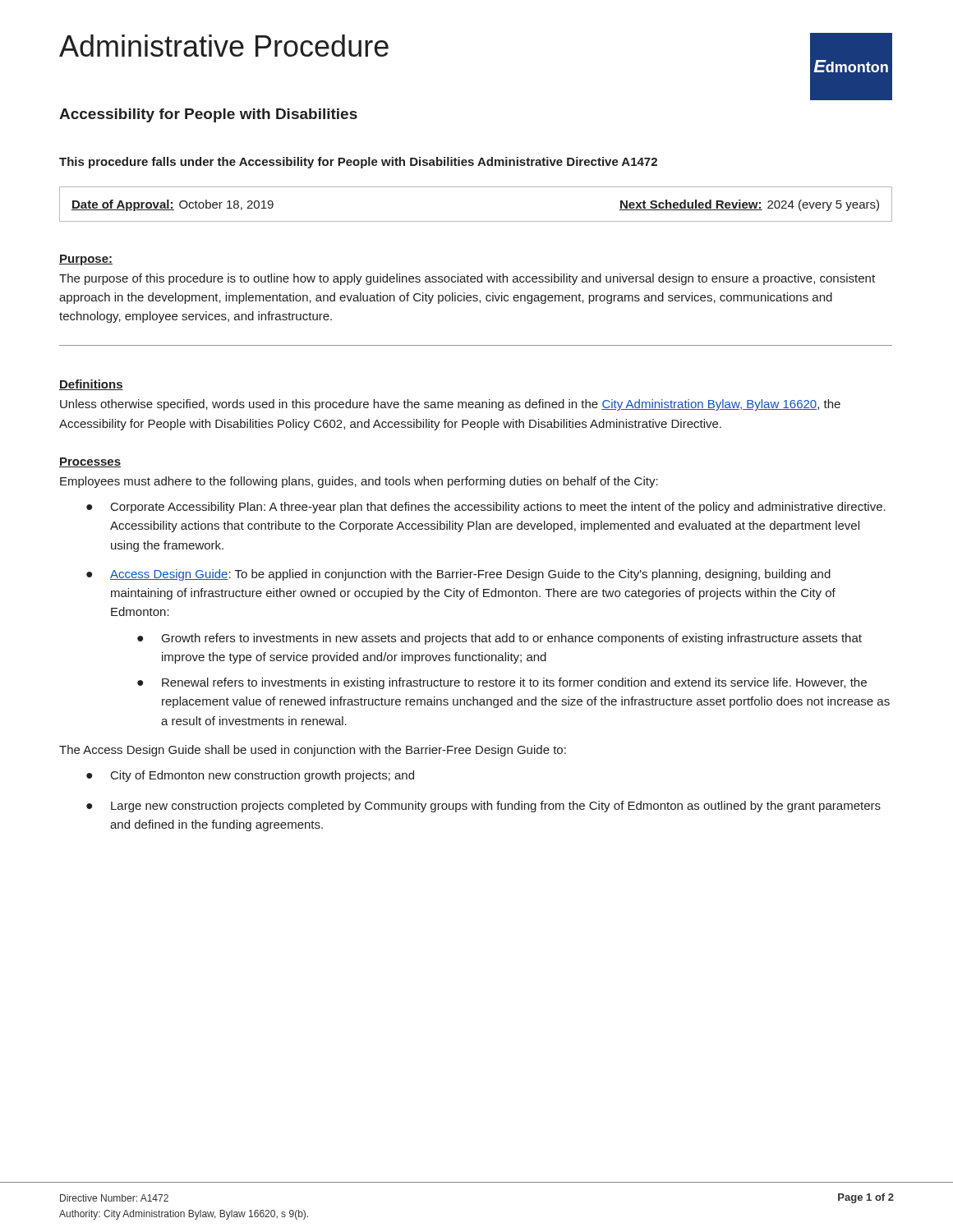Image resolution: width=953 pixels, height=1232 pixels.
Task: Locate the text block starting "● Corporate Accessibility Plan: A three-year"
Action: pyautogui.click(x=489, y=526)
